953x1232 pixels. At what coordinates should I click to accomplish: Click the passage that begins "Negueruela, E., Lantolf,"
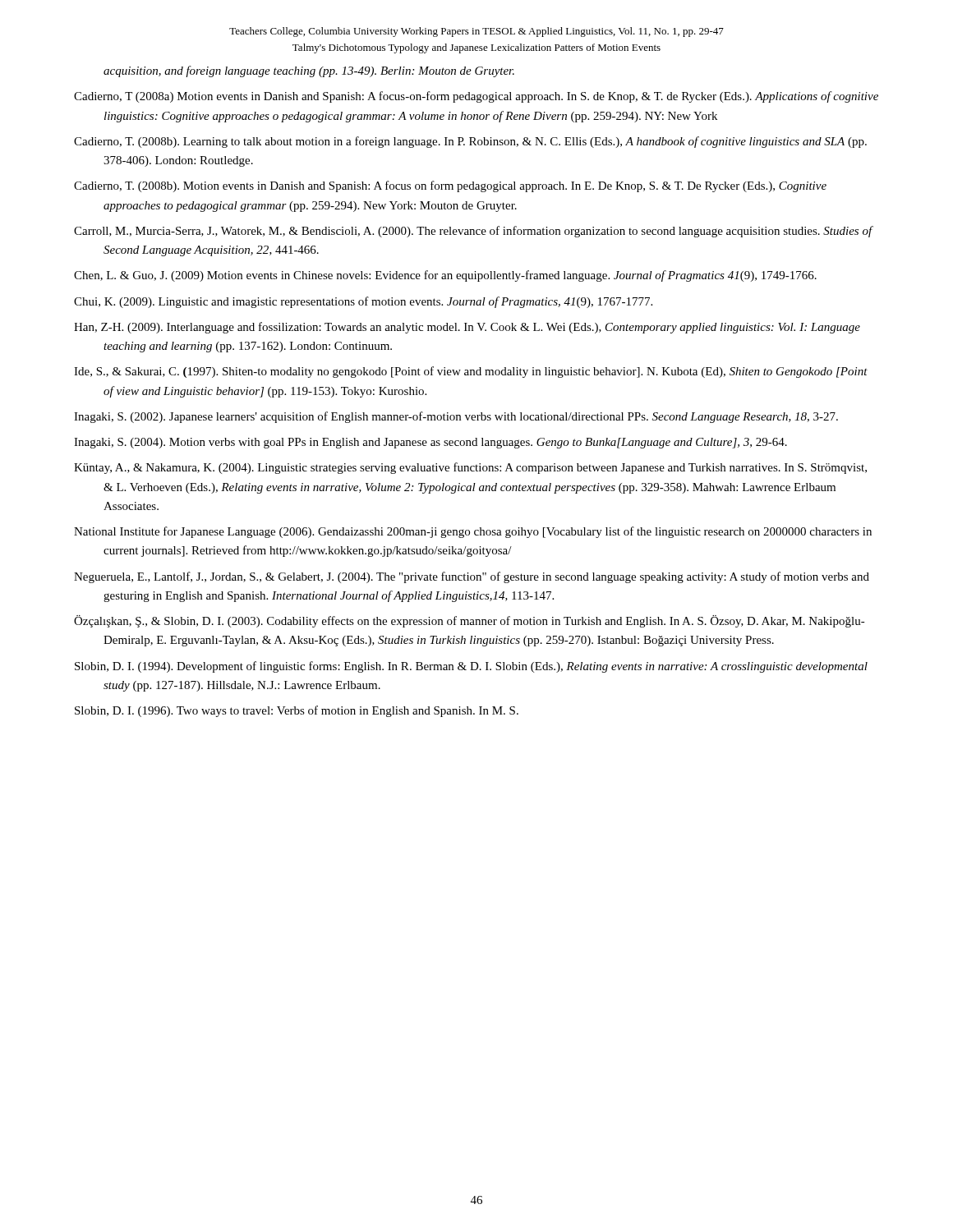(x=472, y=586)
